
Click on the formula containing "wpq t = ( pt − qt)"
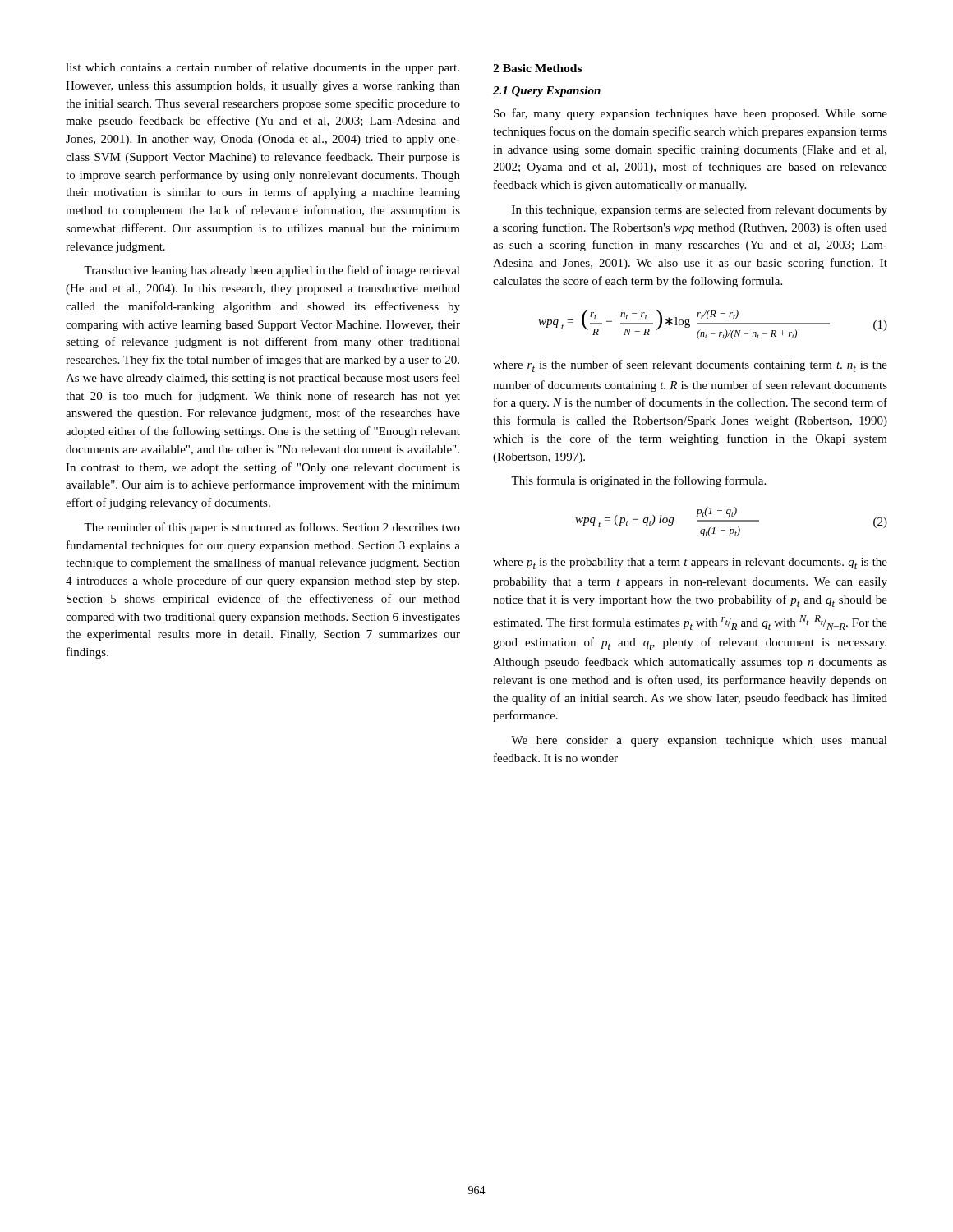690,523
